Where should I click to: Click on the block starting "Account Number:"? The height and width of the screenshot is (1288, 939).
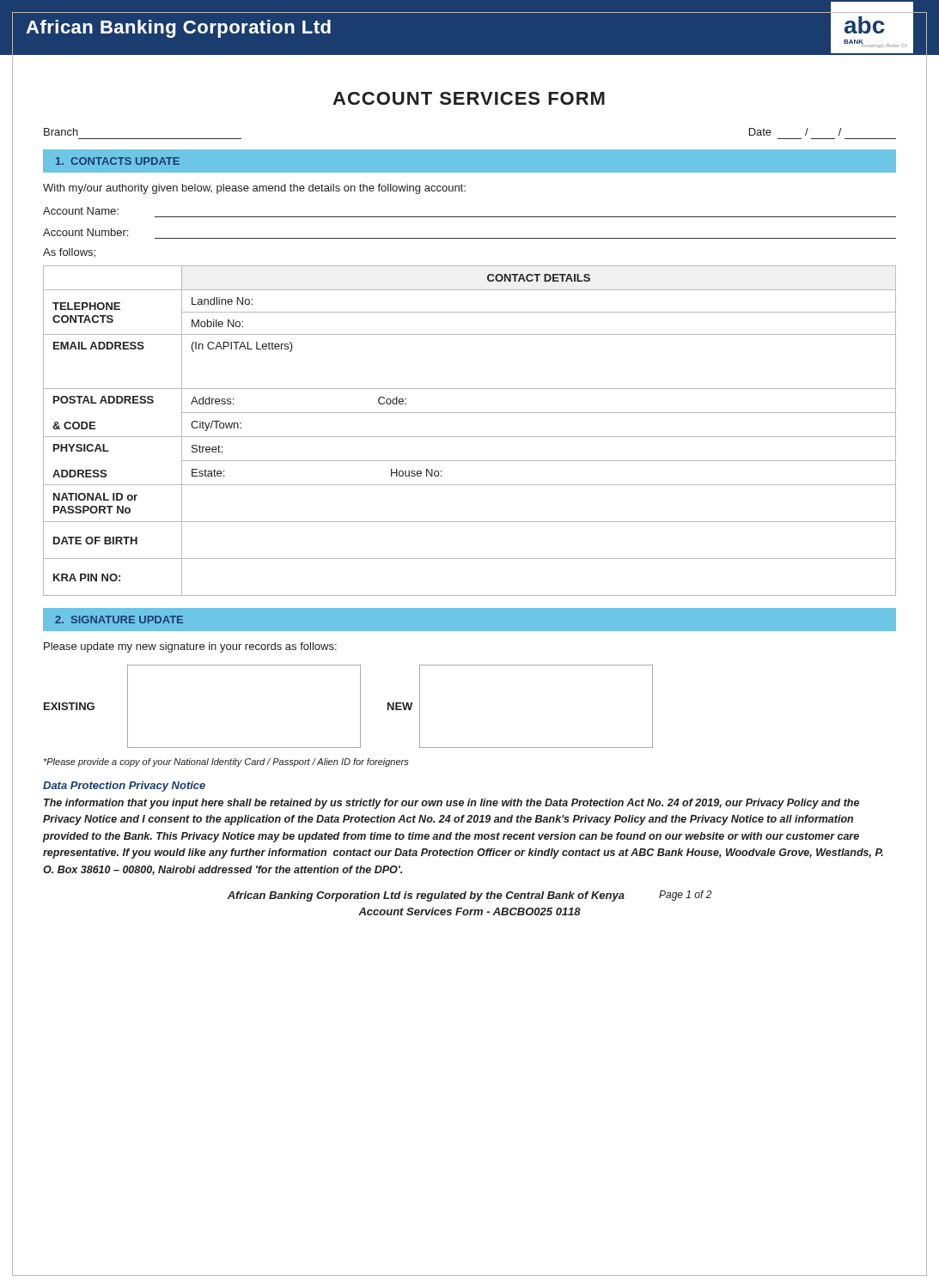[x=470, y=231]
